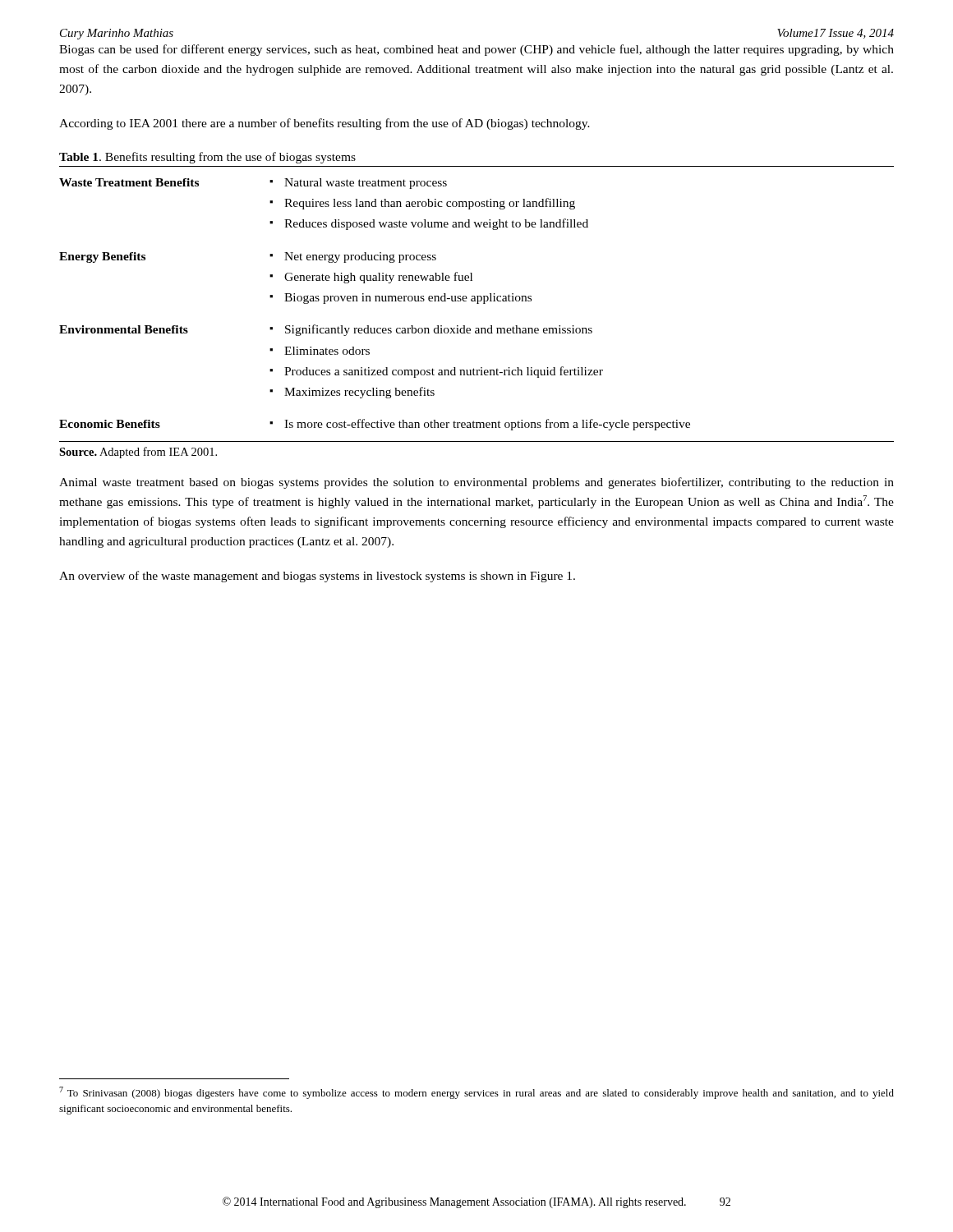Find the element starting "Biogas can be used for different energy"

coord(476,69)
